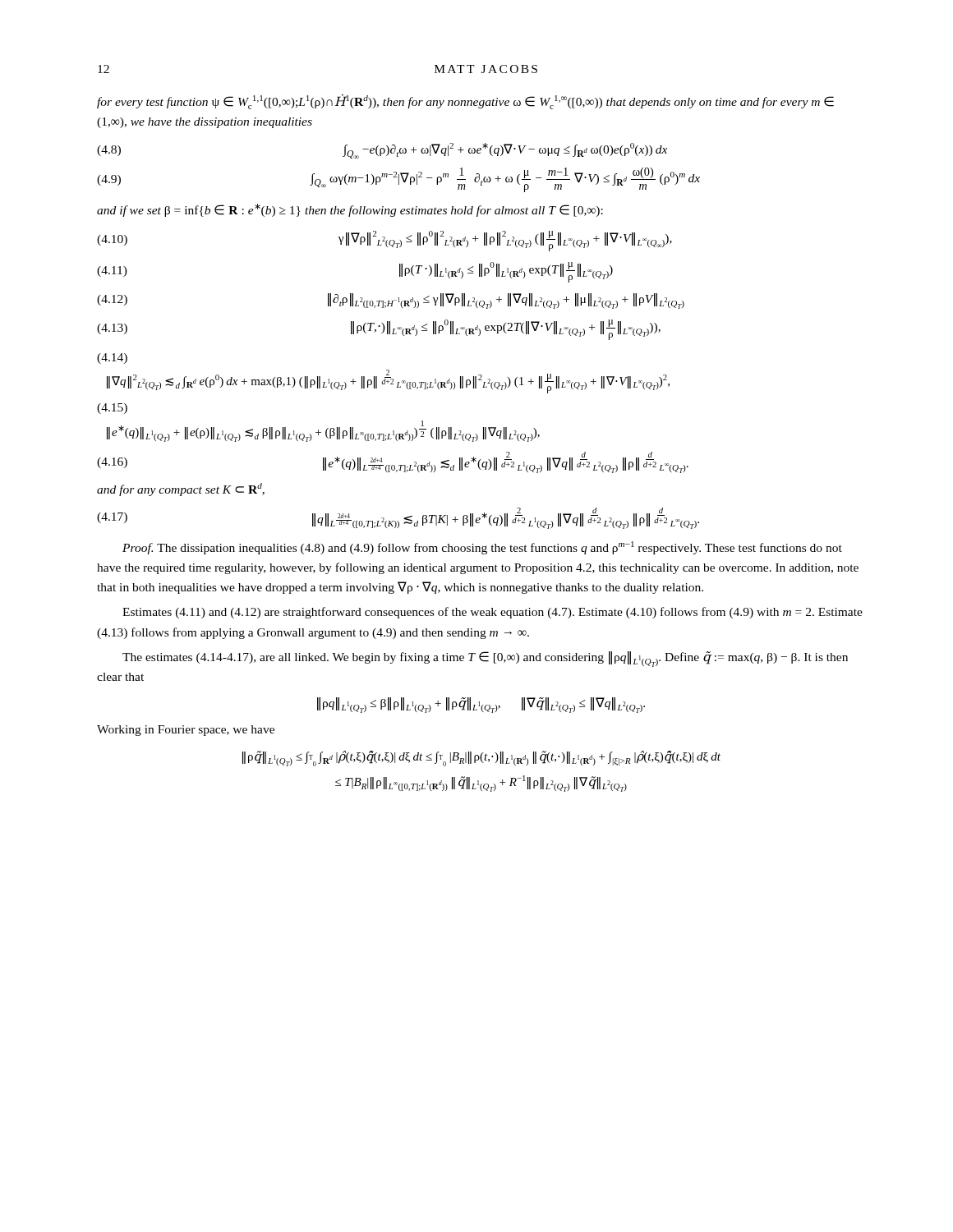Find the text starting "‖ρq‖L1(QT) ≤ β‖ρ‖L1(QT) +"

(x=481, y=704)
